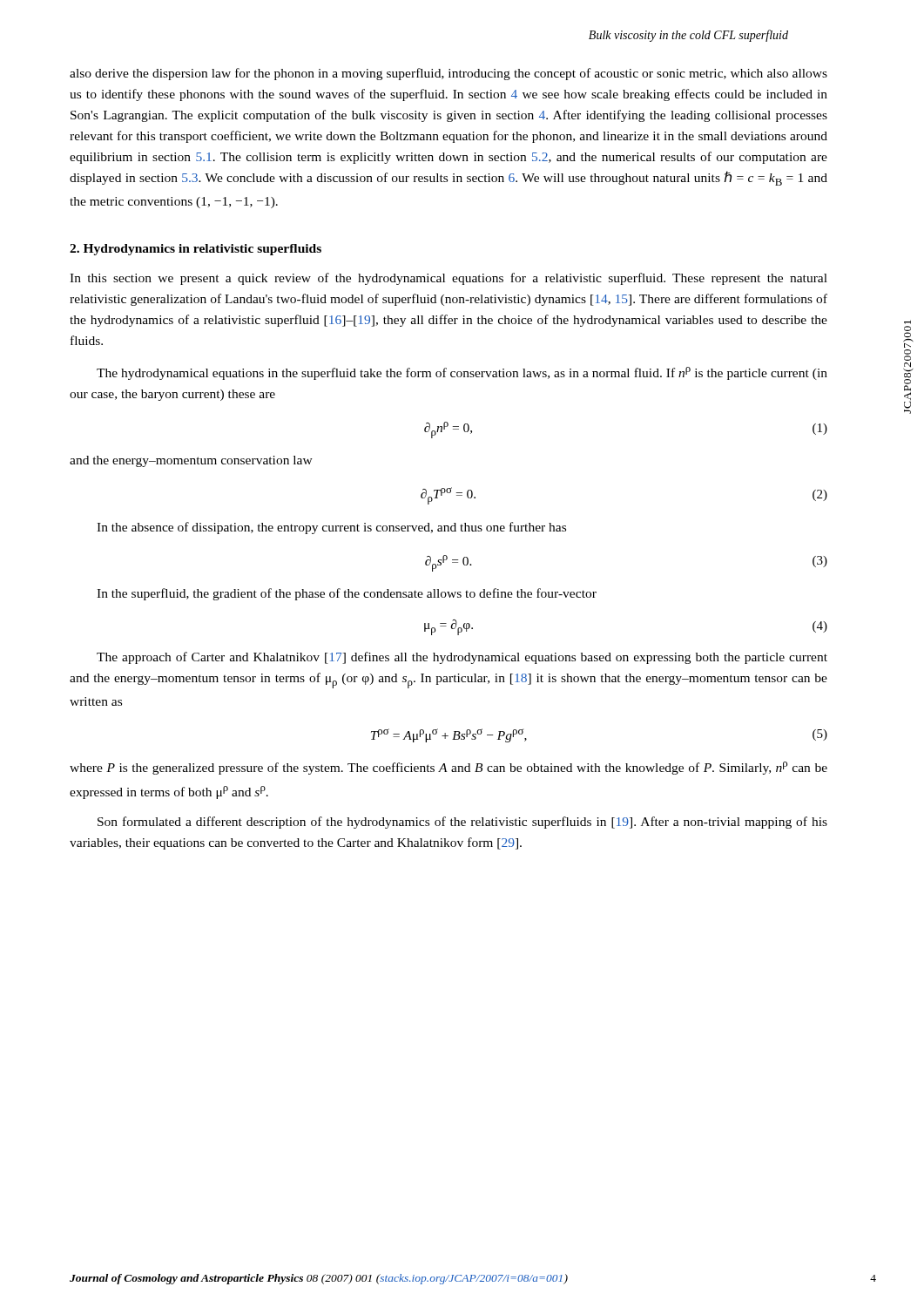
Task: Navigate to the passage starting "In the absence of dissipation,"
Action: point(332,526)
